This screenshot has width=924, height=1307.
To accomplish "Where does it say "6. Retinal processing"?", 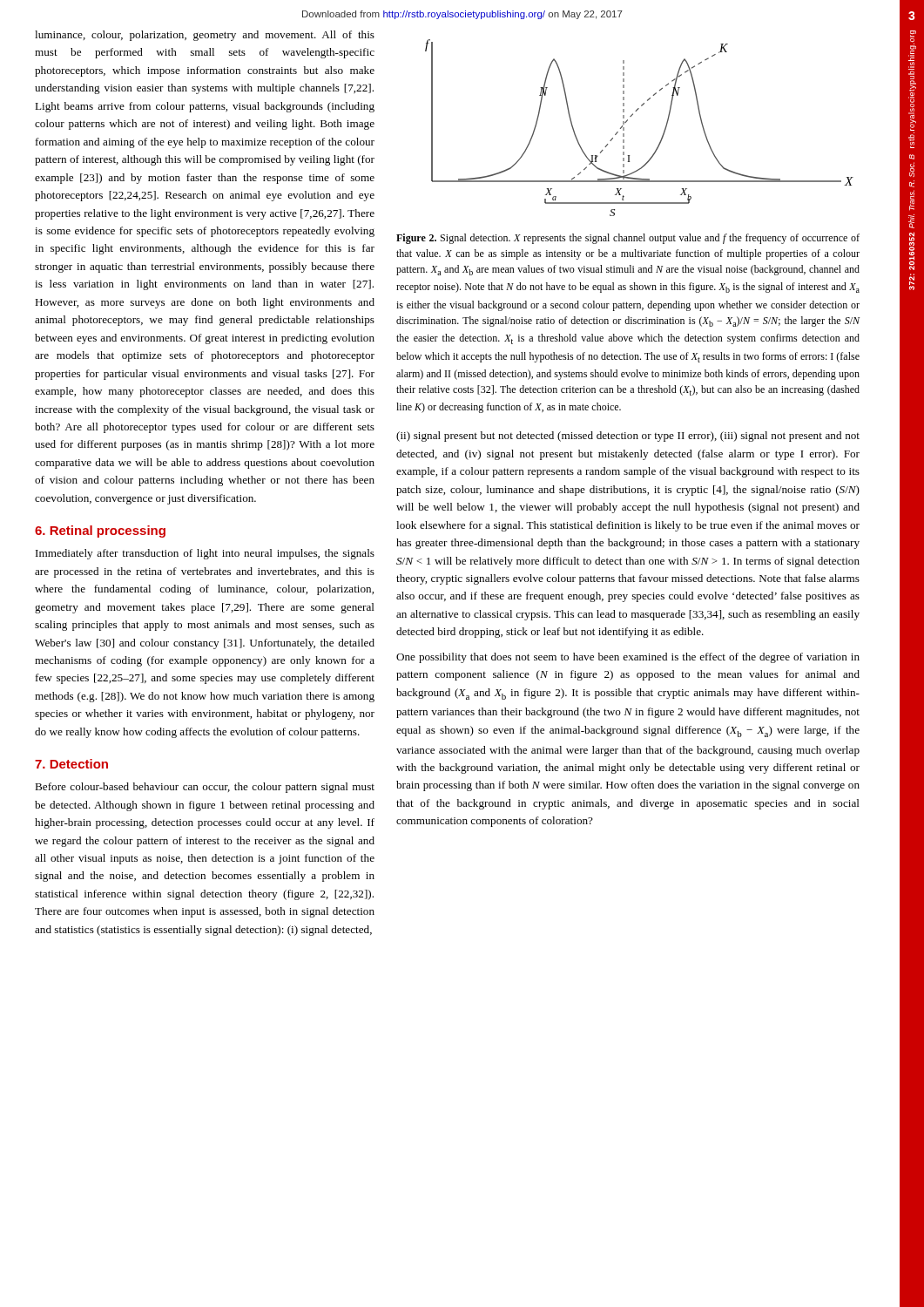I will pos(101,530).
